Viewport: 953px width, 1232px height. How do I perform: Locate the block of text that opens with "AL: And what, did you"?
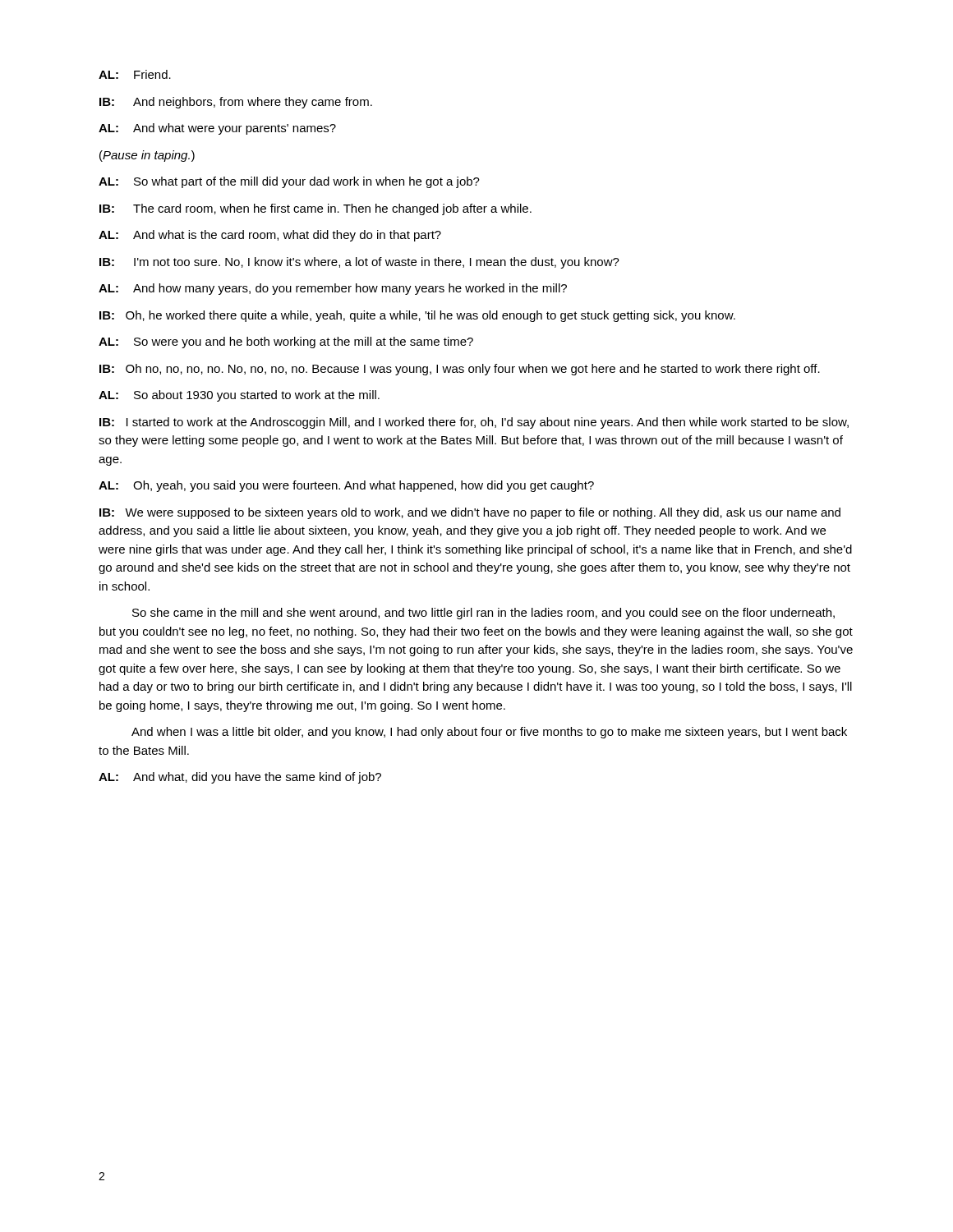[240, 778]
